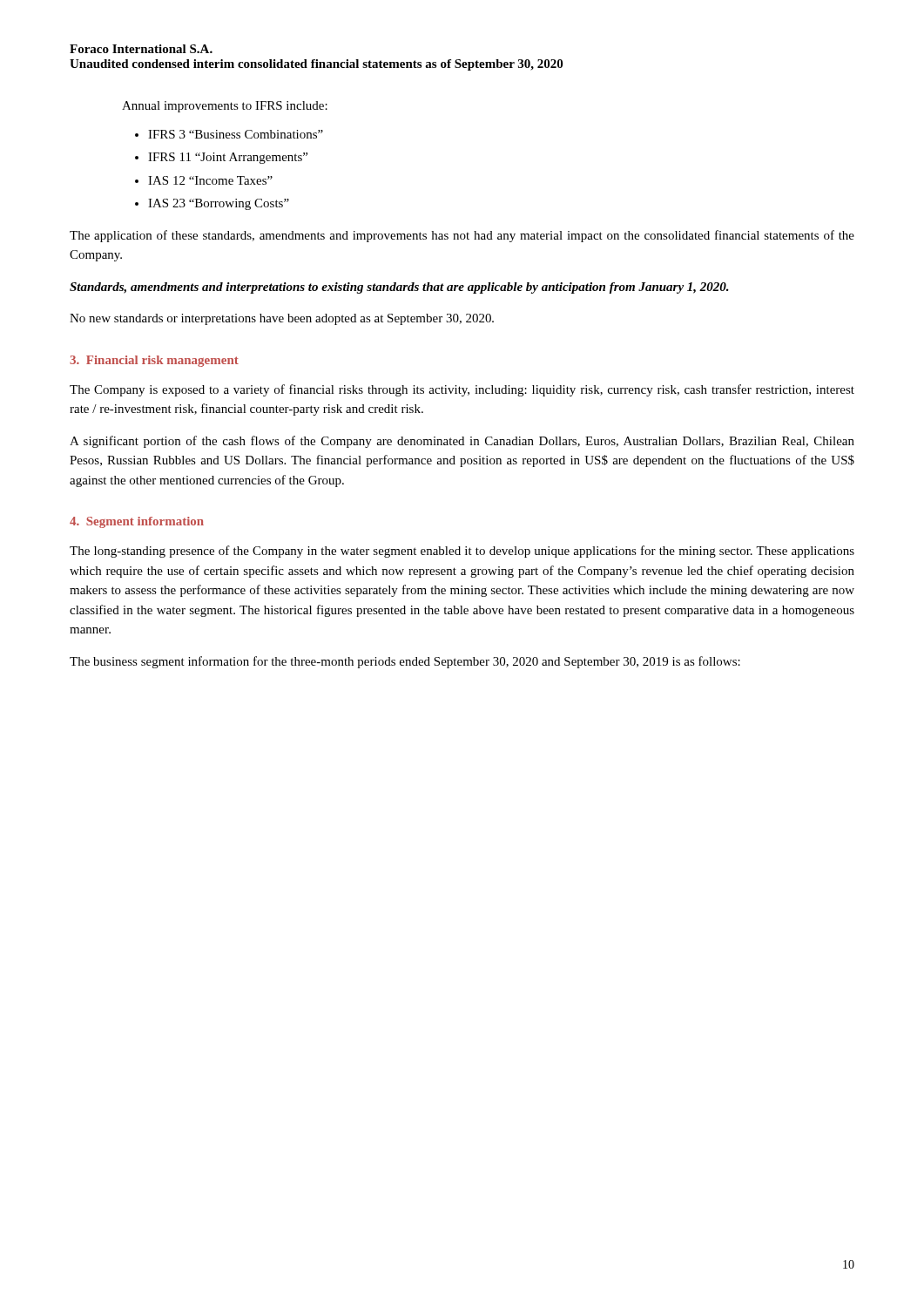Find the block on this page that starts "IFRS 3 “Business"

236,134
